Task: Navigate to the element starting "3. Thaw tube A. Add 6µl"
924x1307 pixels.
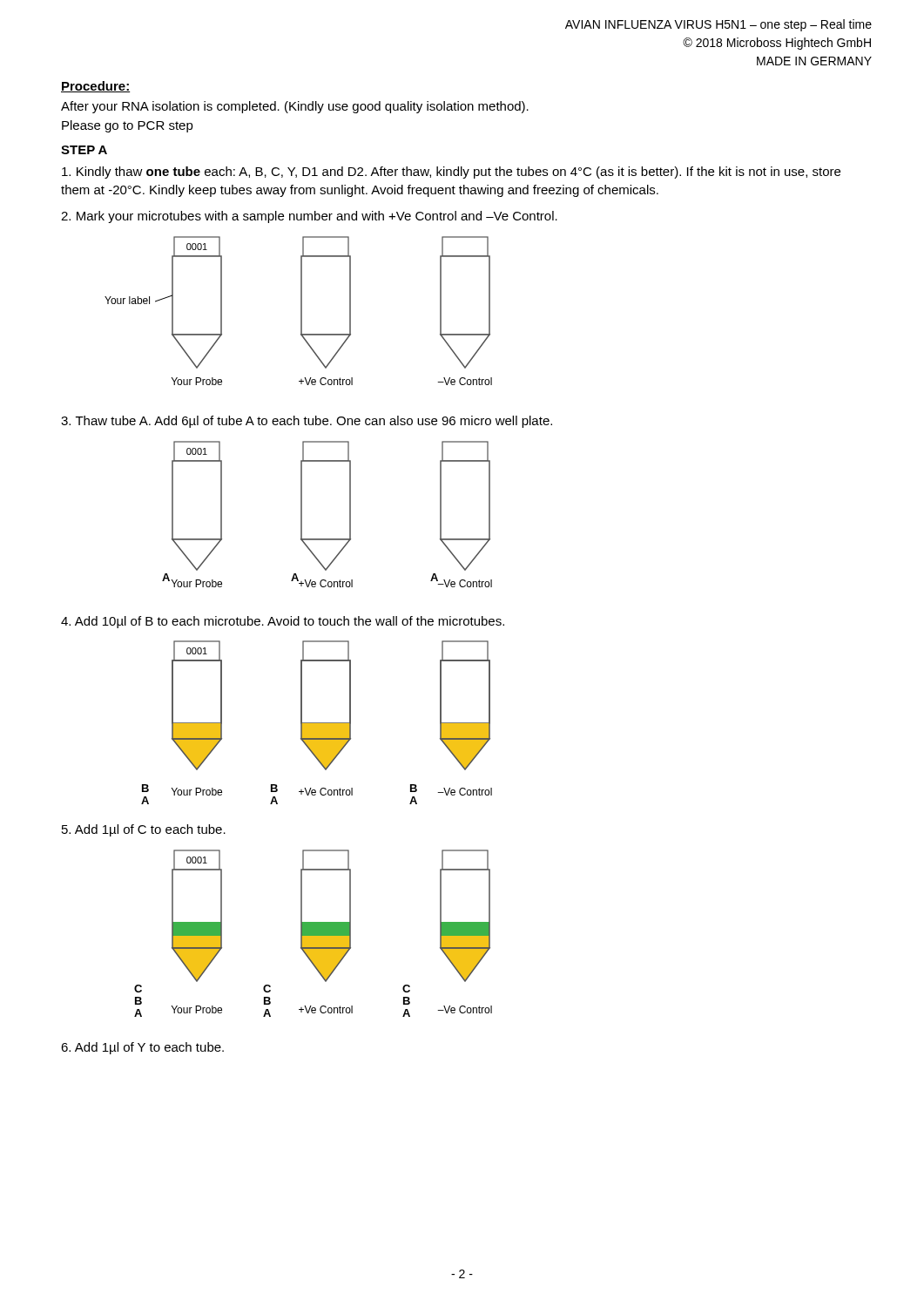Action: point(307,420)
